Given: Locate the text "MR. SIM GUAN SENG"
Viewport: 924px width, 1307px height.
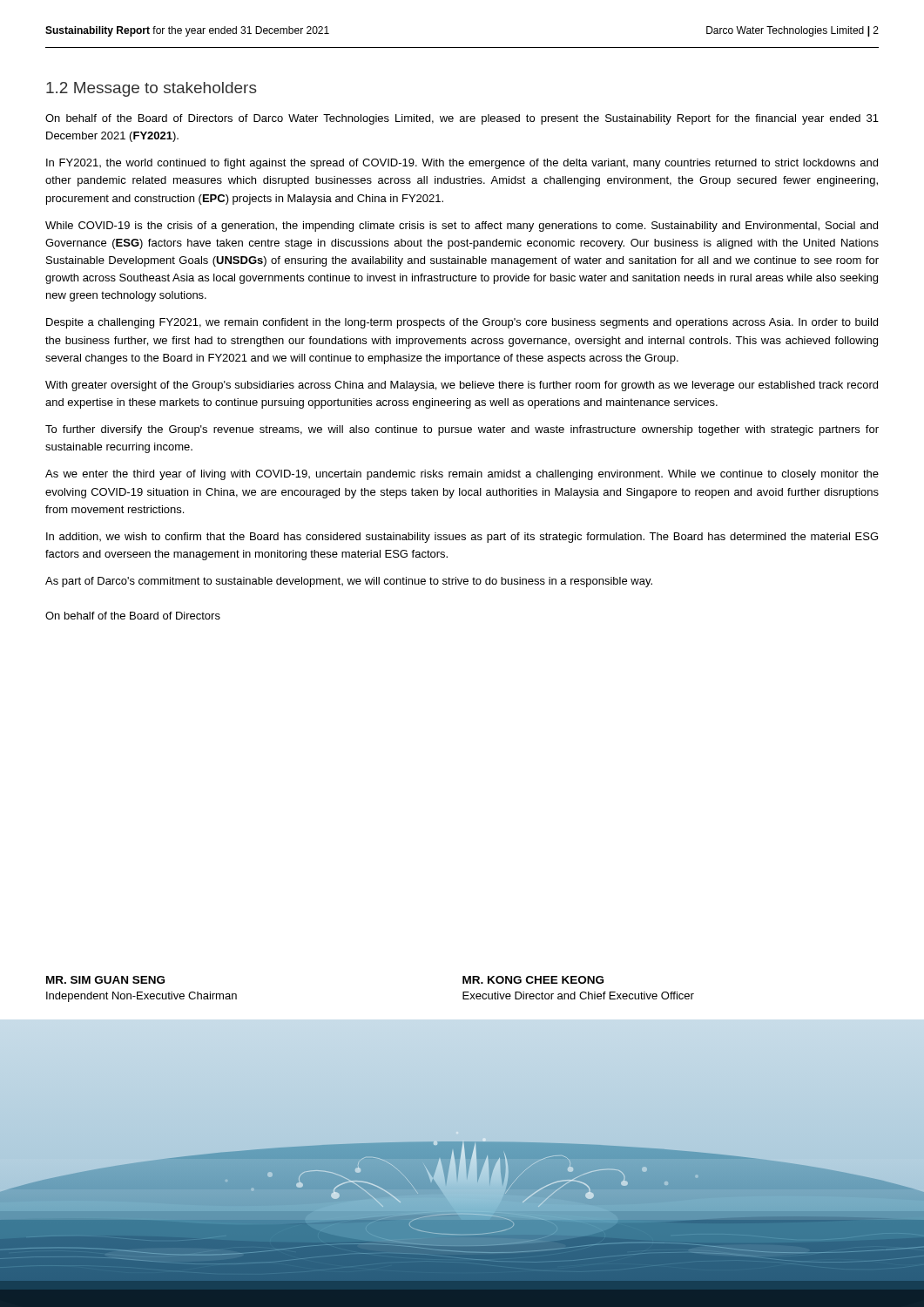Looking at the screenshot, I should pyautogui.click(x=105, y=980).
